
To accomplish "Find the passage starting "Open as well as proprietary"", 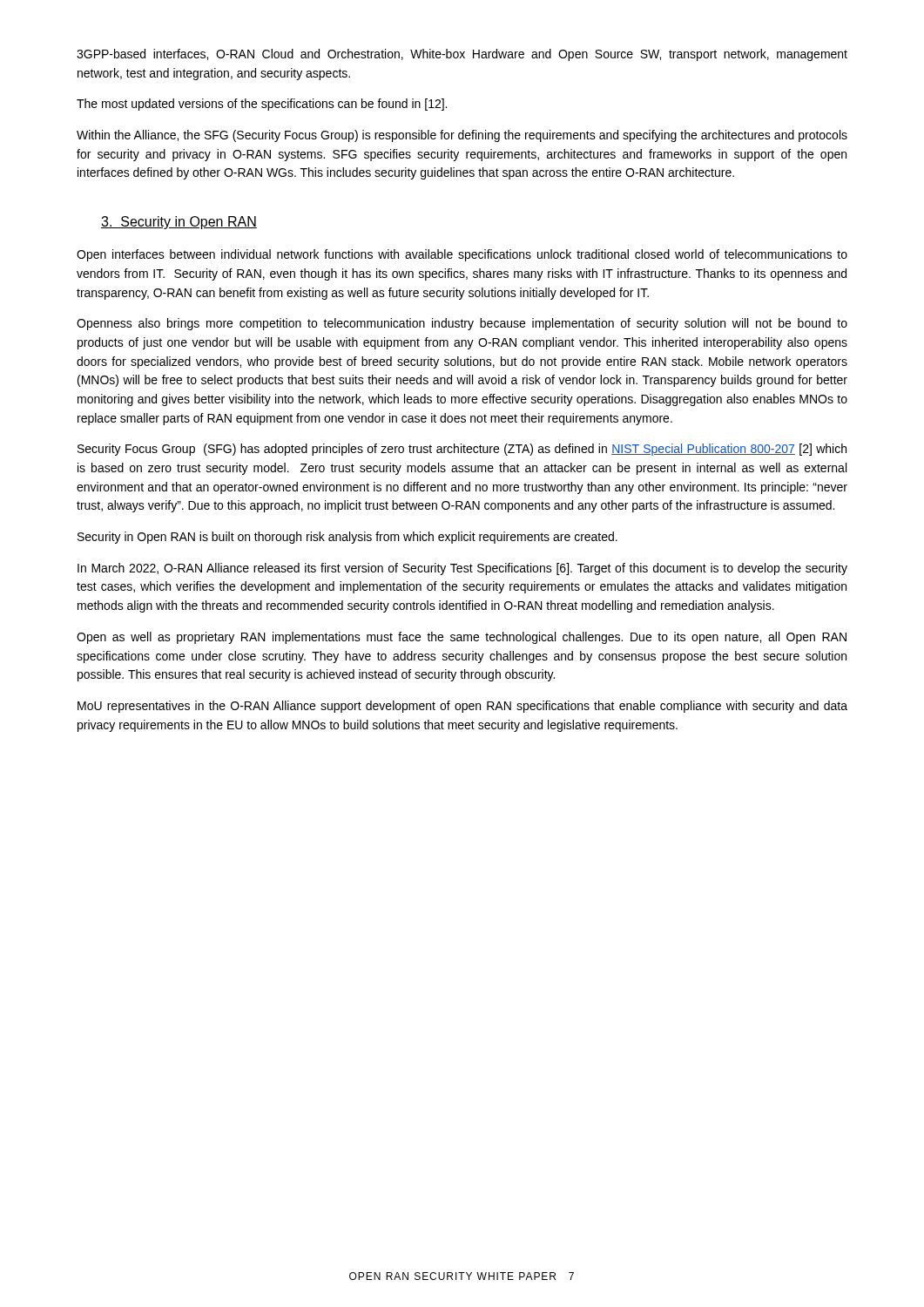I will [462, 656].
